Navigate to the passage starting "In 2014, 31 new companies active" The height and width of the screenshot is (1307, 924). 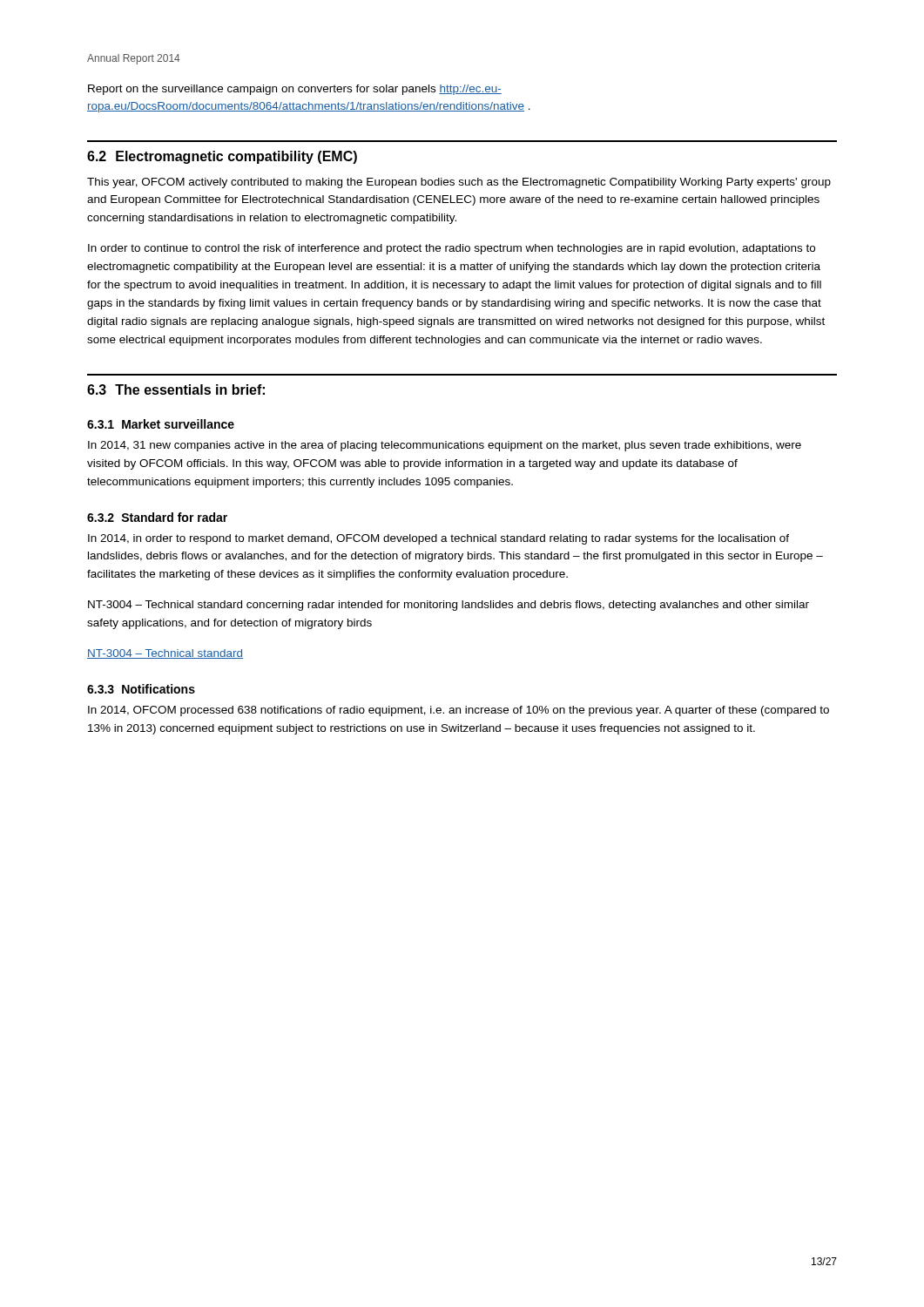444,463
